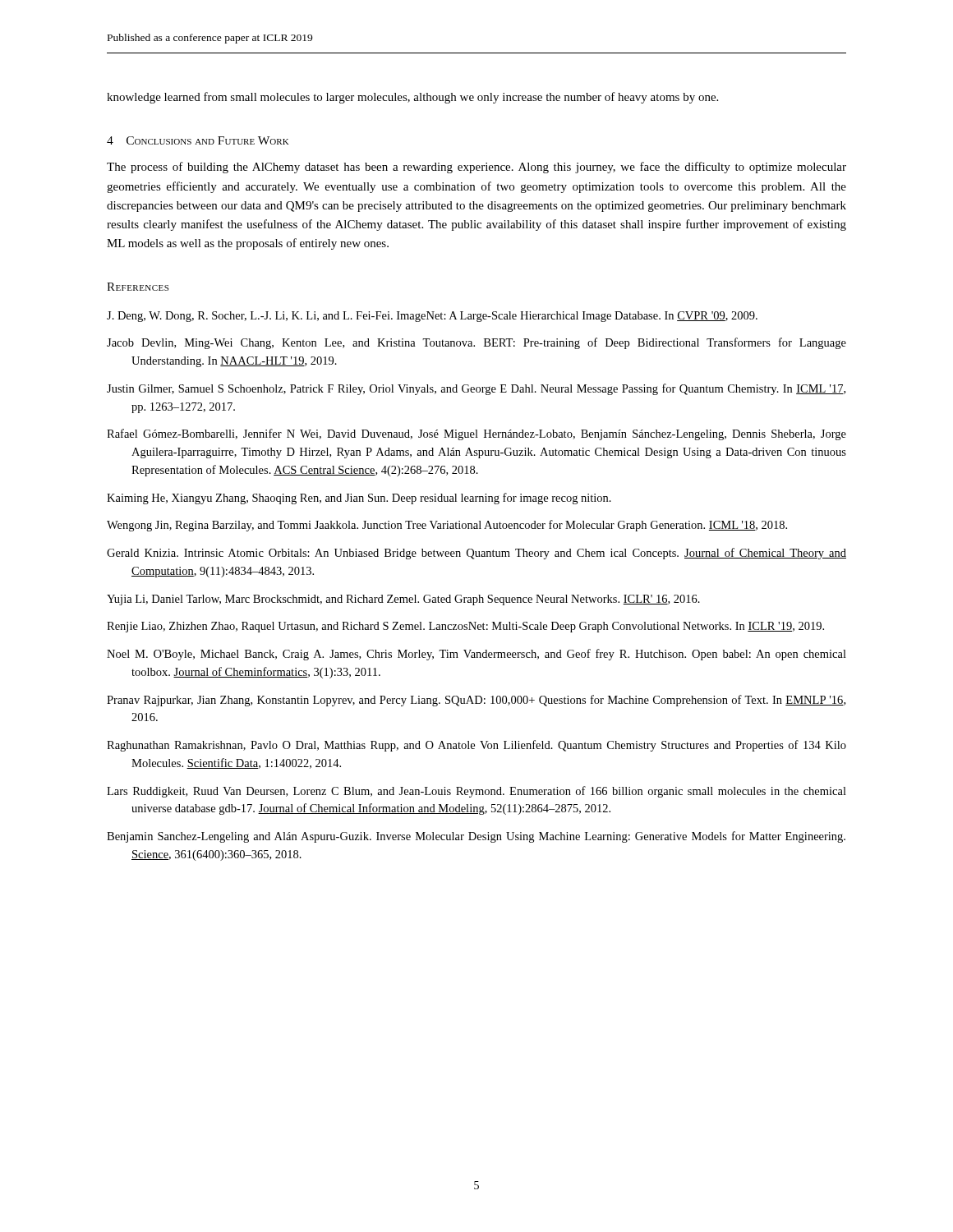Click on the list item containing "Noel M. O'Boyle, Michael Banck, Craig"
This screenshot has width=953, height=1232.
476,663
